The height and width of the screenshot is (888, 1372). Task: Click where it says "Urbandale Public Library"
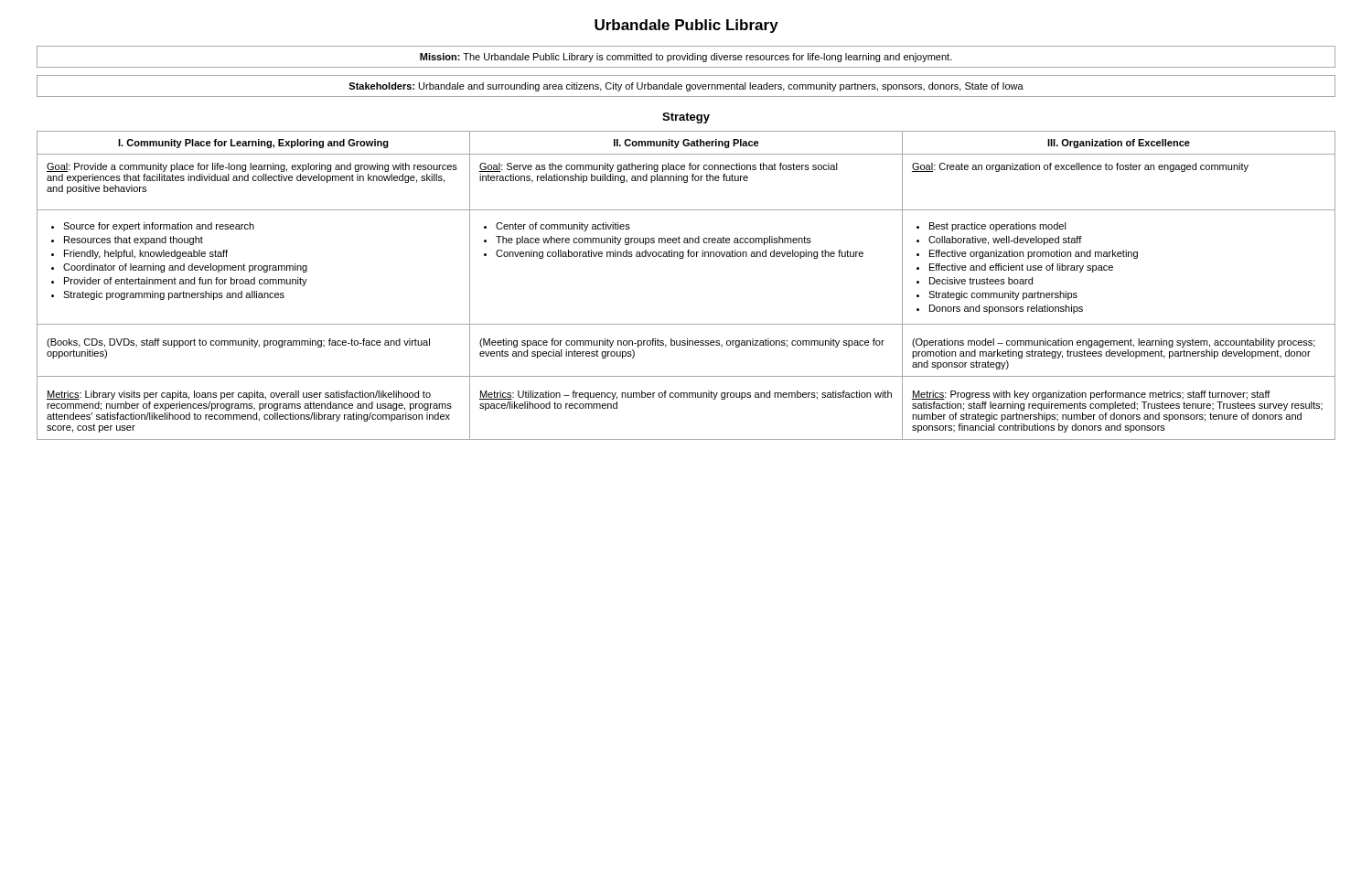click(x=686, y=26)
